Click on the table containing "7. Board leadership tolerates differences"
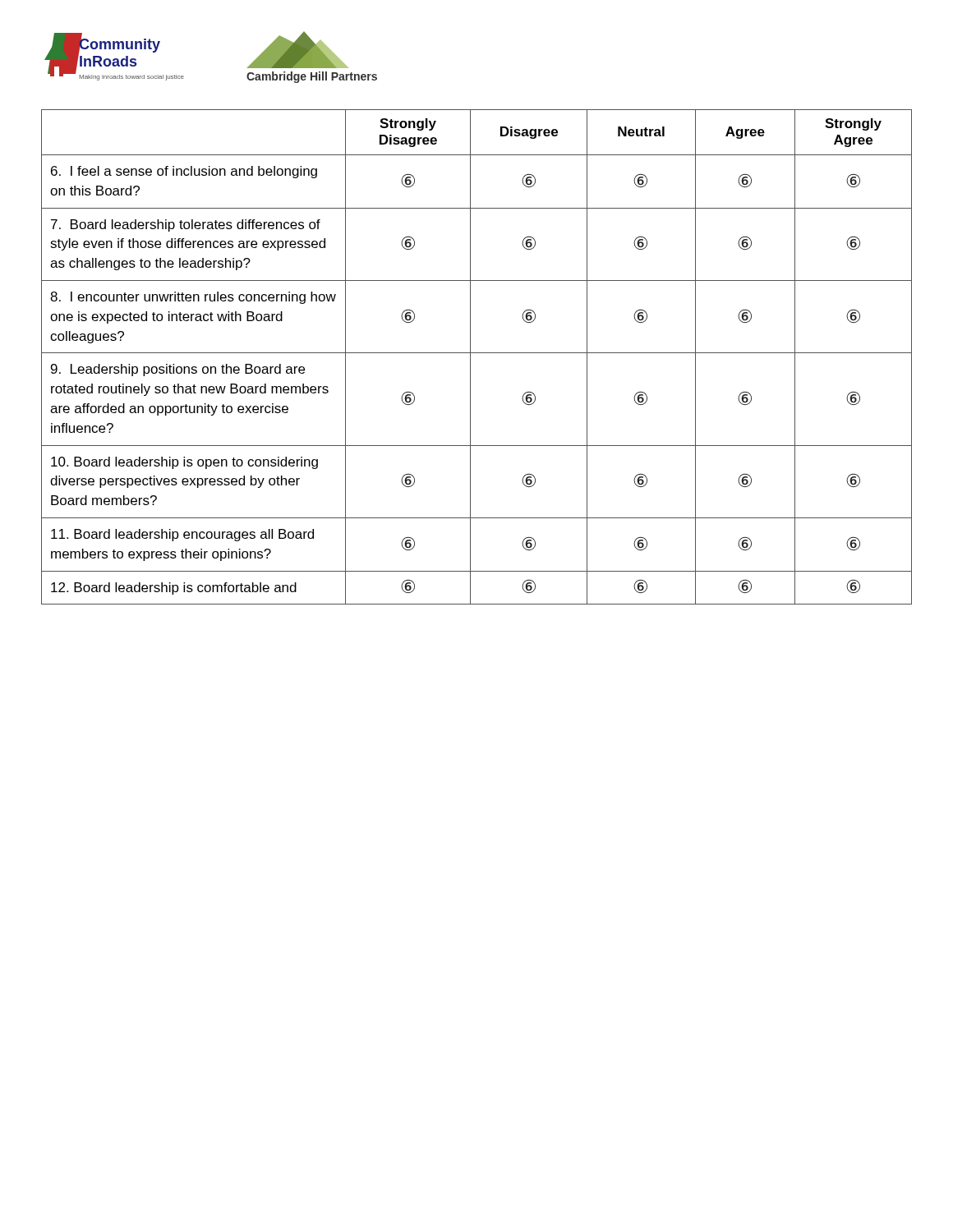 476,357
